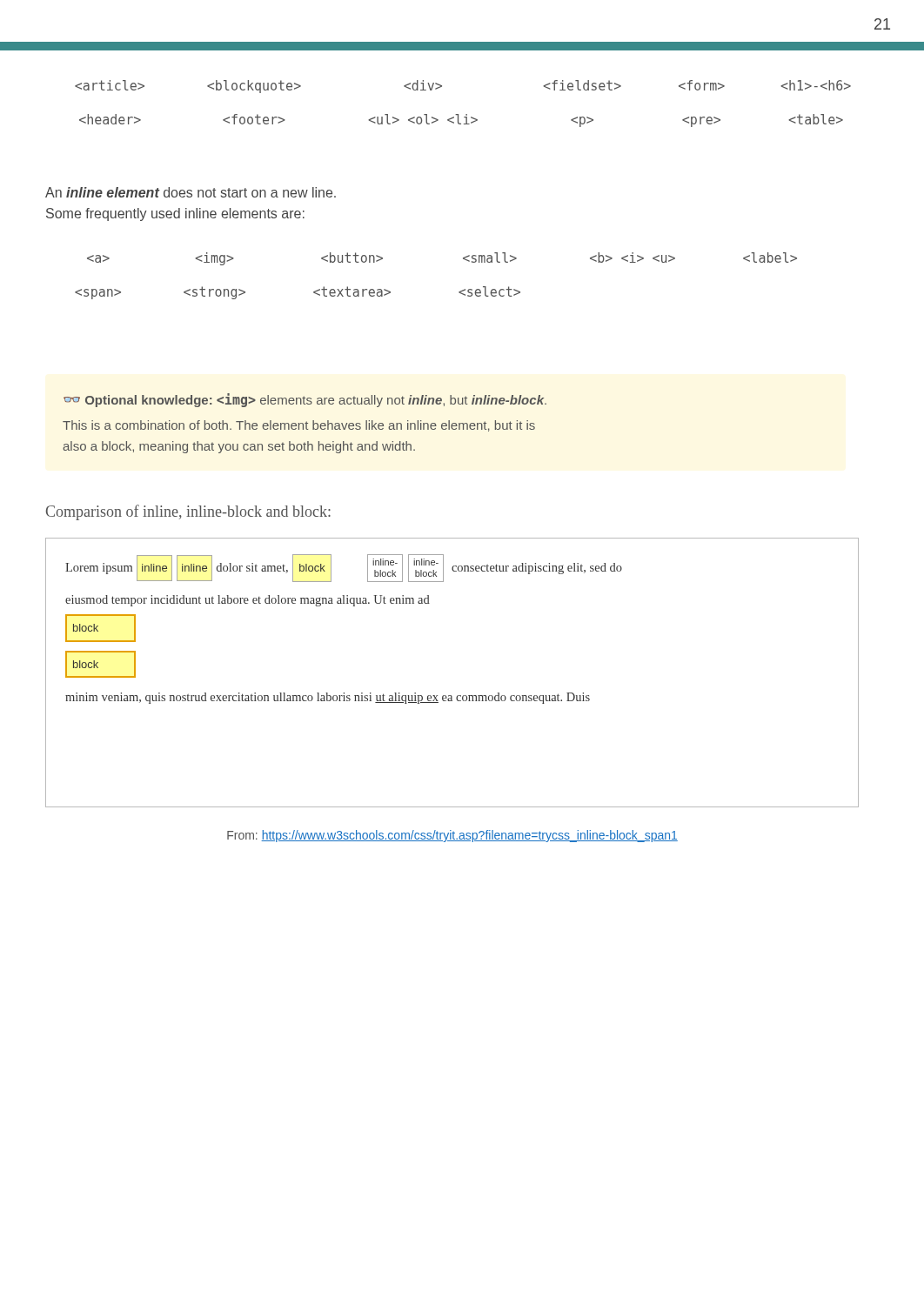This screenshot has width=924, height=1305.
Task: Locate the table with the text "<b> <i> <u>"
Action: 437,276
